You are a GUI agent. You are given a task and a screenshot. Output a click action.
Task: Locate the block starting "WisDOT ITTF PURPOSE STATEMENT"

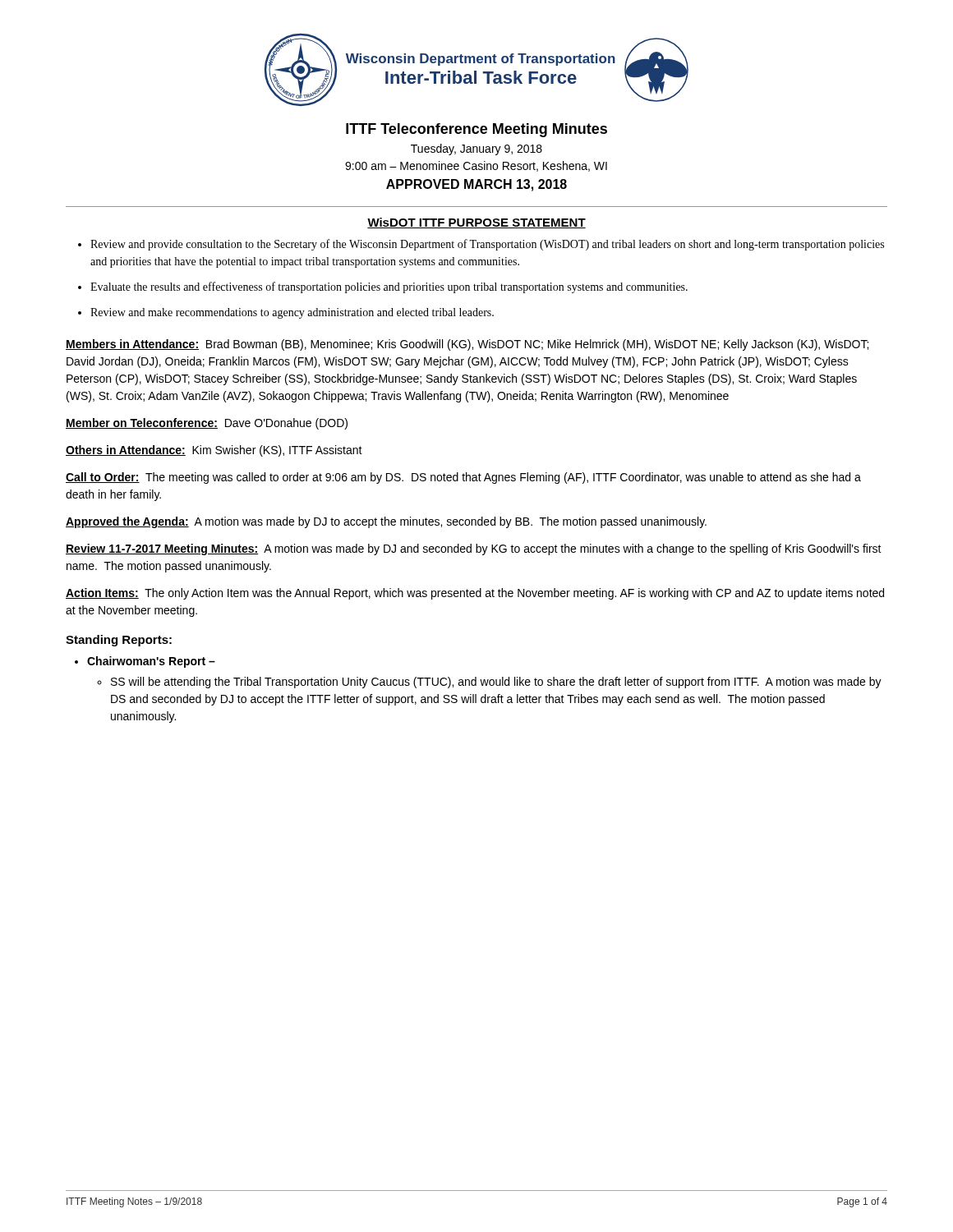pyautogui.click(x=476, y=222)
